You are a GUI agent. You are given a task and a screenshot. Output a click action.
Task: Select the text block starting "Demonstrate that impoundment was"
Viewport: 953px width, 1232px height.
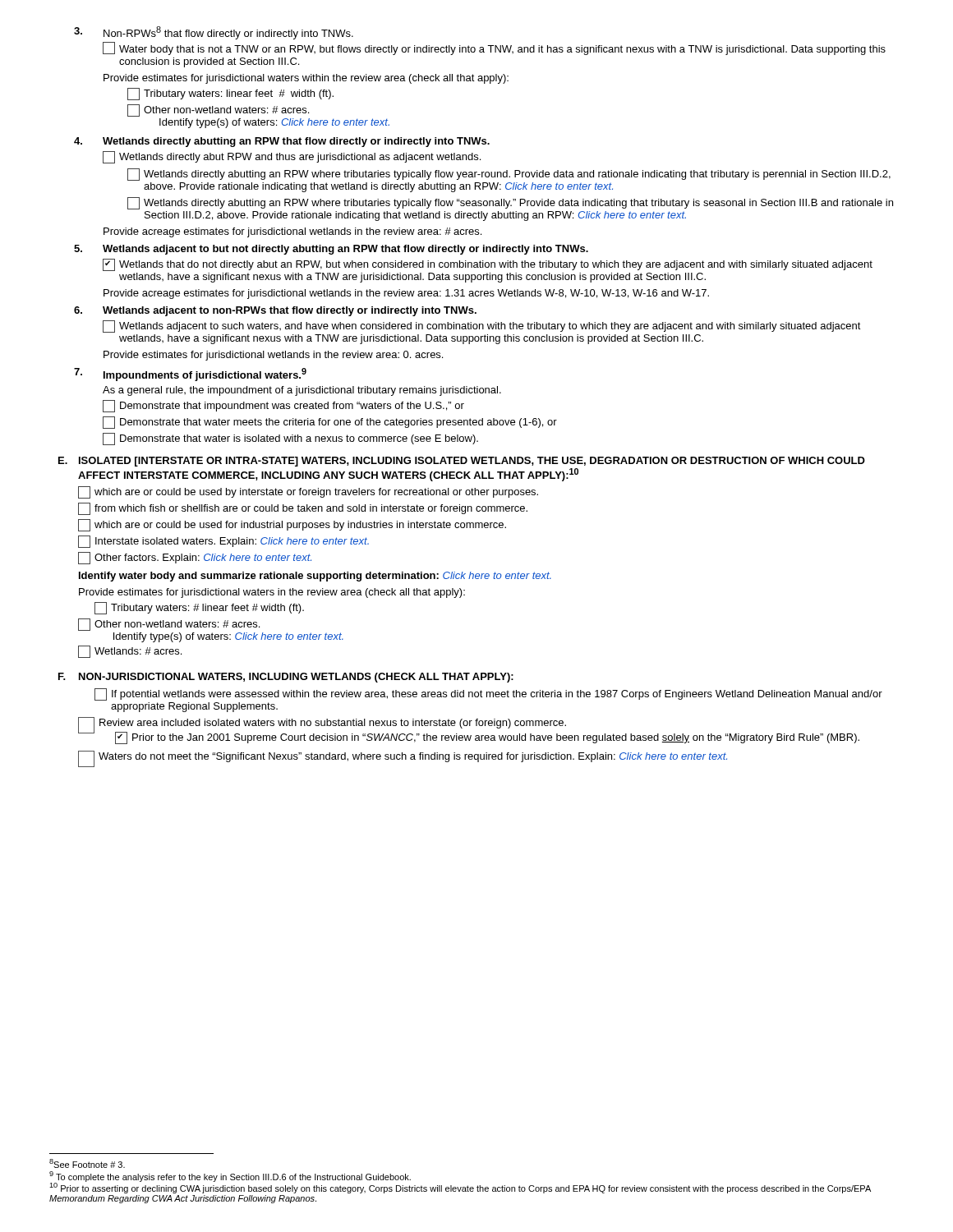283,405
